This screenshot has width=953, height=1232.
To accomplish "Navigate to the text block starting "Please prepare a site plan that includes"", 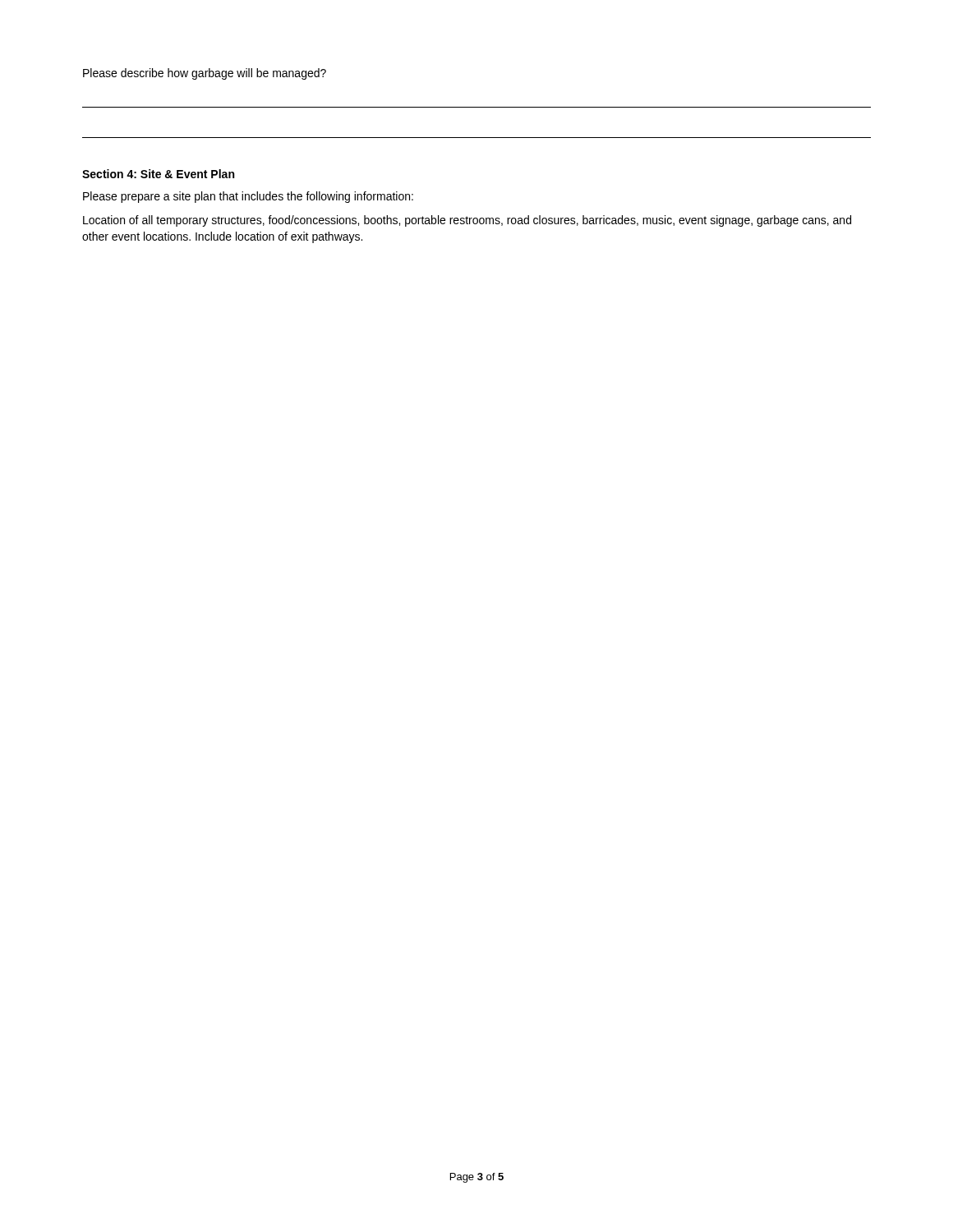I will pyautogui.click(x=248, y=196).
